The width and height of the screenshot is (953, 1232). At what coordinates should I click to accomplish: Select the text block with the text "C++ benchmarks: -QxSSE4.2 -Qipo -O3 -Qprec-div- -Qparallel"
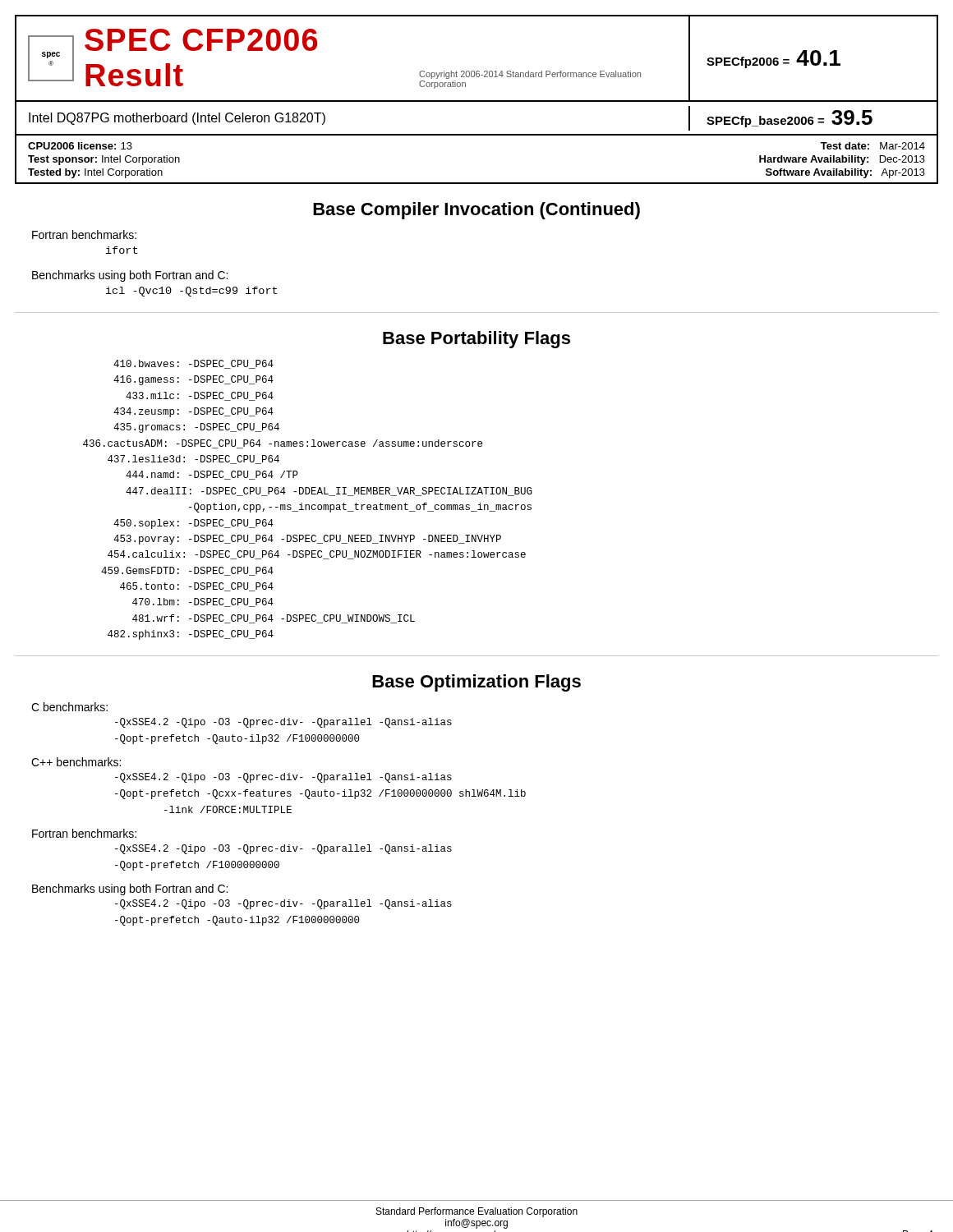485,787
